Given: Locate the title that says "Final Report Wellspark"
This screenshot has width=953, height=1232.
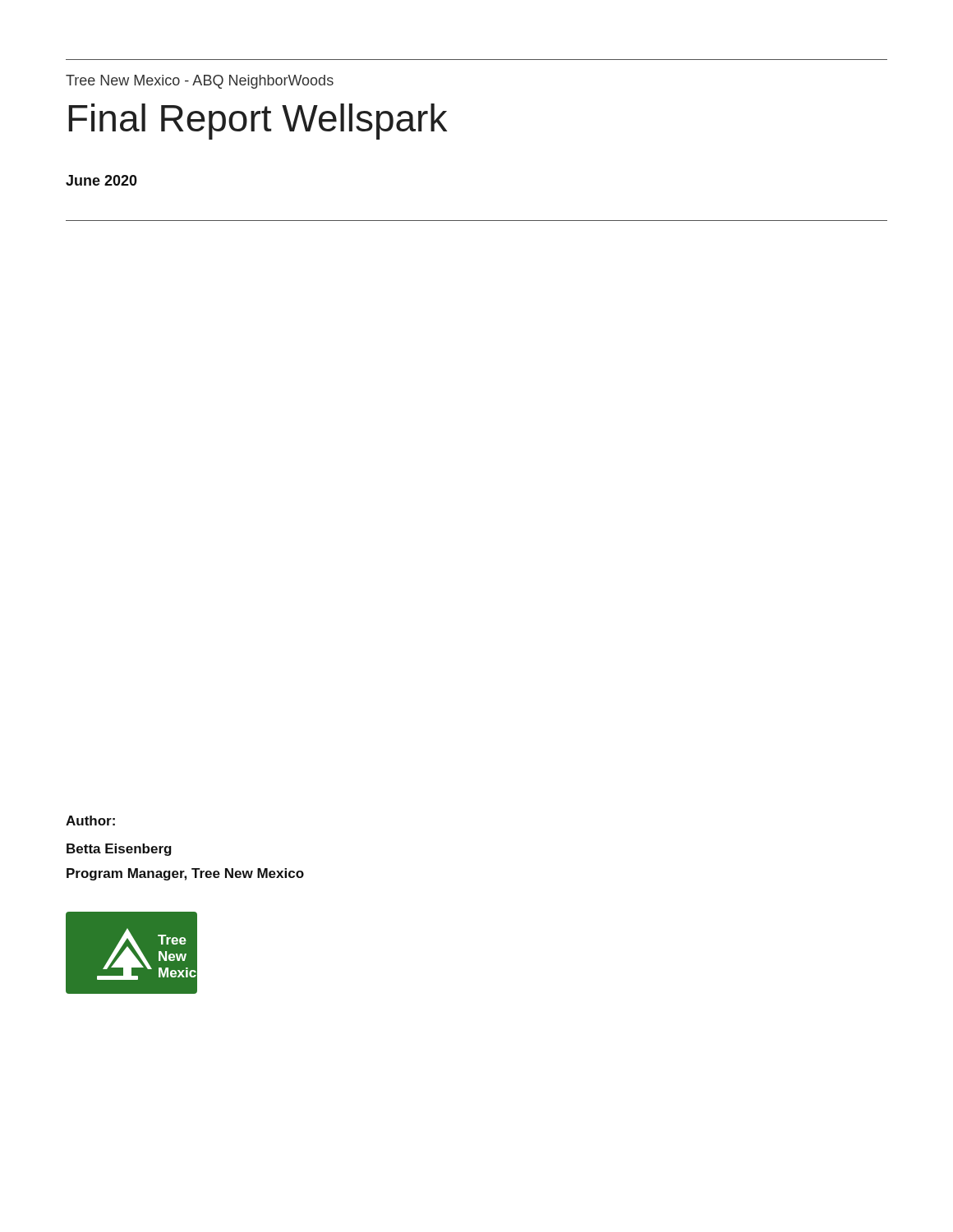Looking at the screenshot, I should click(256, 119).
